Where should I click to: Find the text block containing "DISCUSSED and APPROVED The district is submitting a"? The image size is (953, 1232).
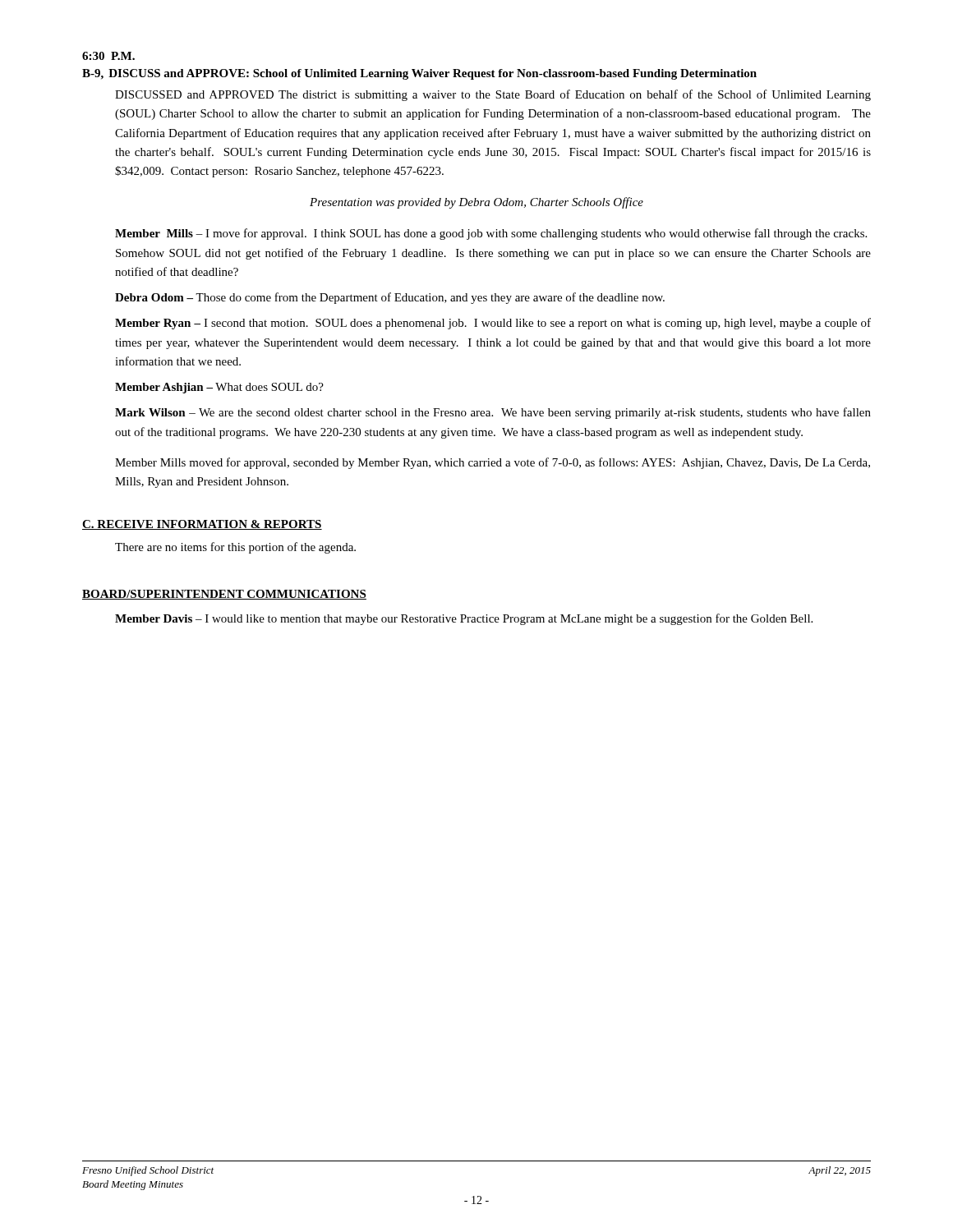(493, 133)
